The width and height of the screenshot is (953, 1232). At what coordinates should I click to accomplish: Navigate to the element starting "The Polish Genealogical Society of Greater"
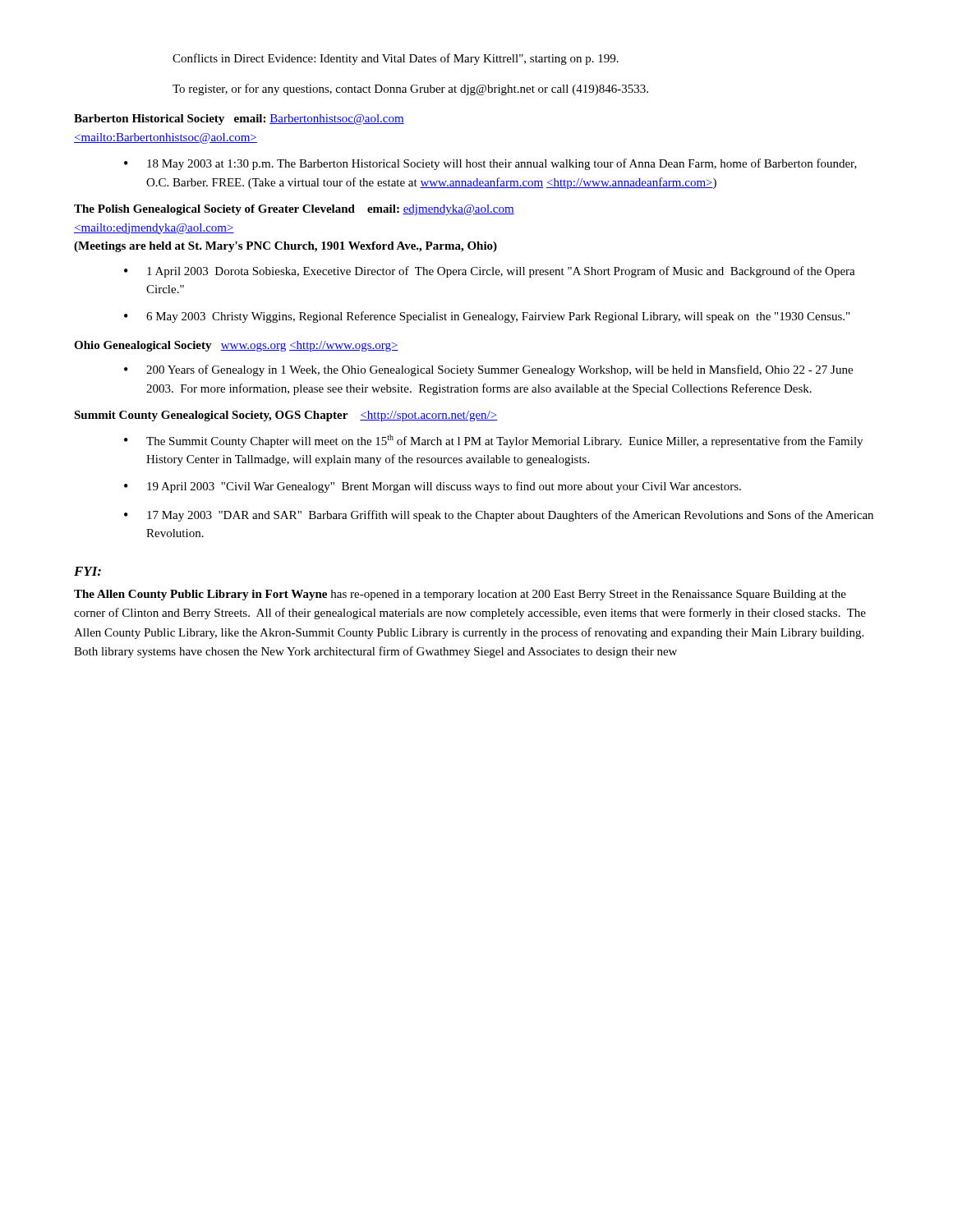point(294,210)
